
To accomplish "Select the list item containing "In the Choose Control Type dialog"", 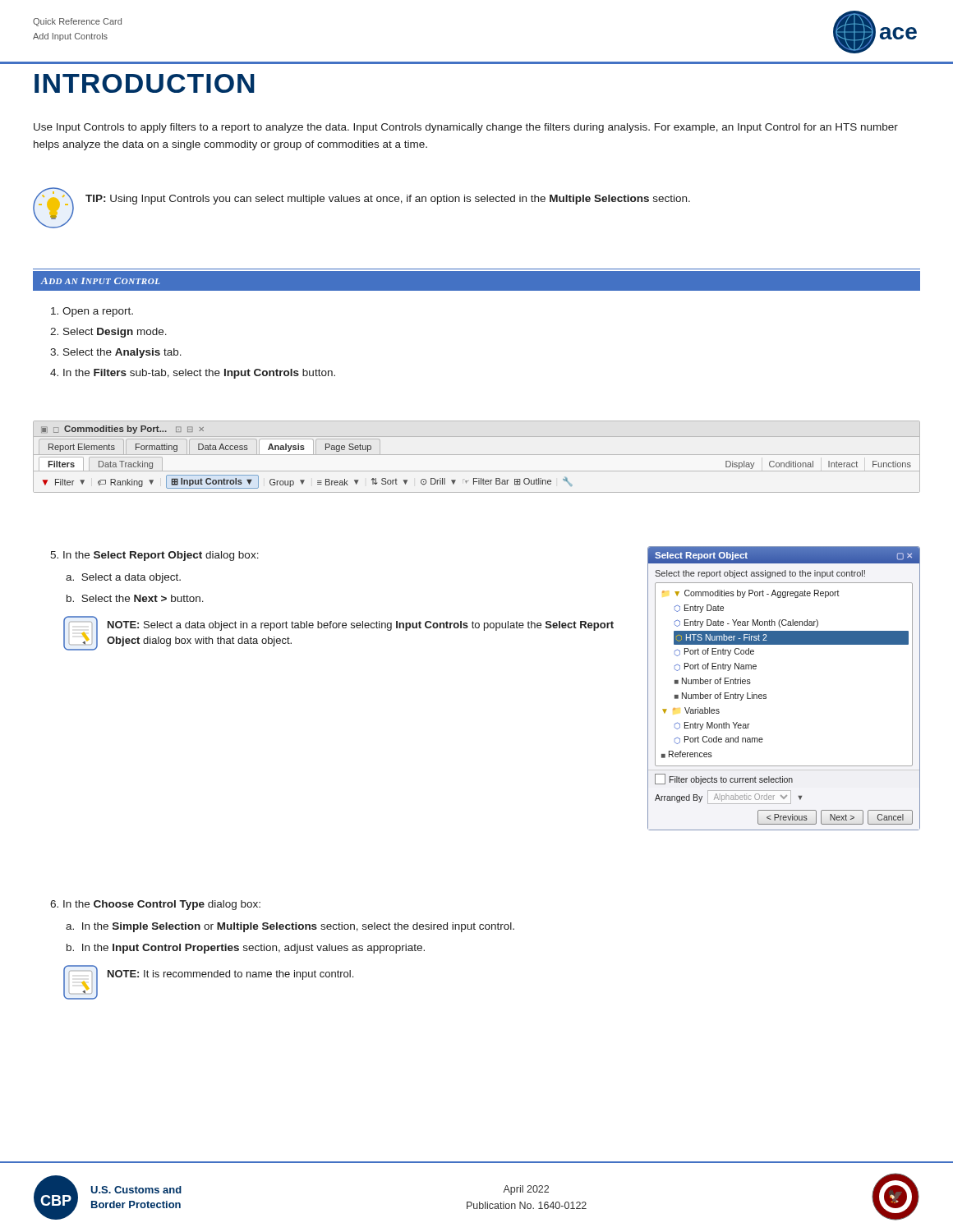I will (x=155, y=905).
